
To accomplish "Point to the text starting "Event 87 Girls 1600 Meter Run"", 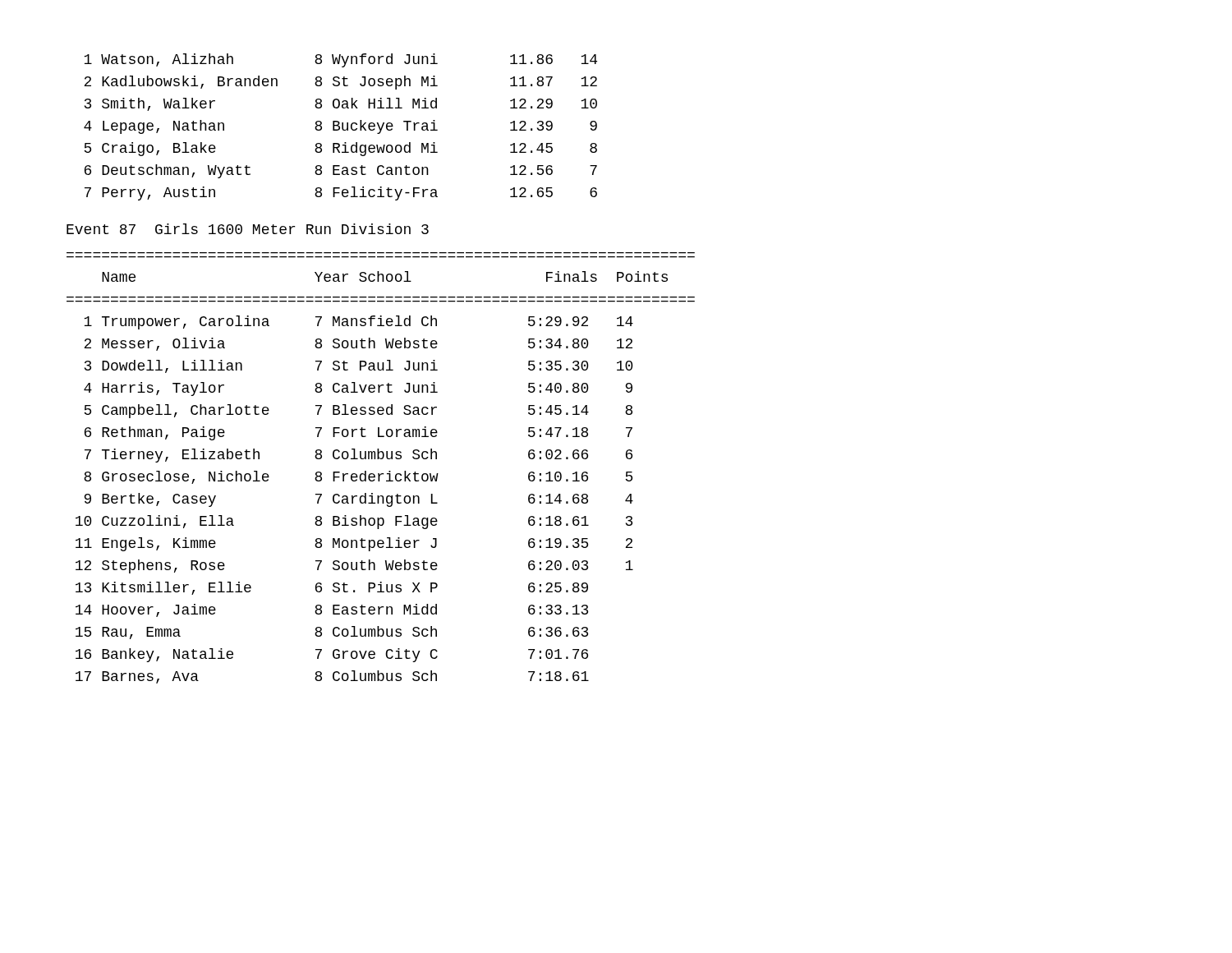I will (87, 230).
